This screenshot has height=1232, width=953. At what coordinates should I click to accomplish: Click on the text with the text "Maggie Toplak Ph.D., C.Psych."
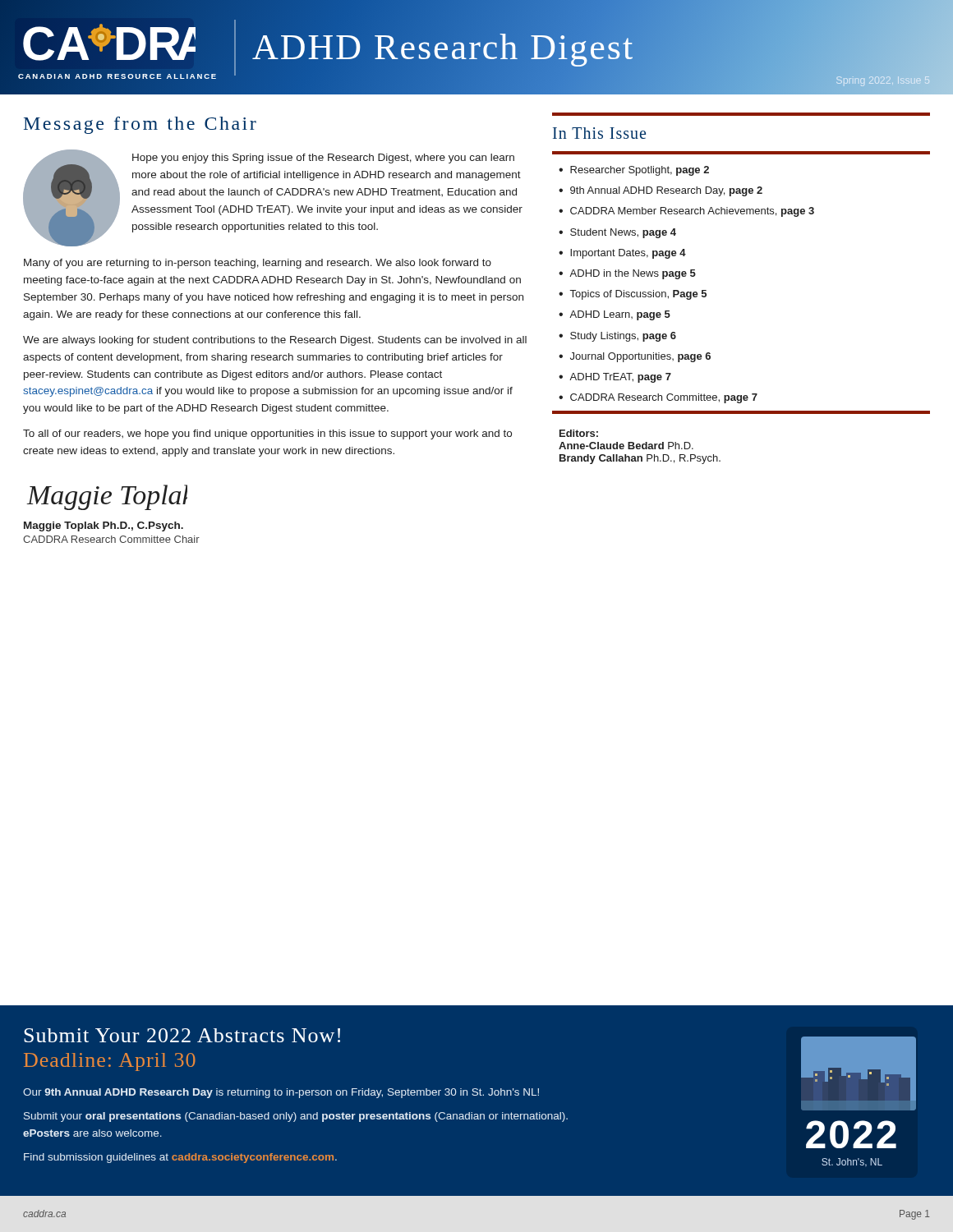coord(103,525)
